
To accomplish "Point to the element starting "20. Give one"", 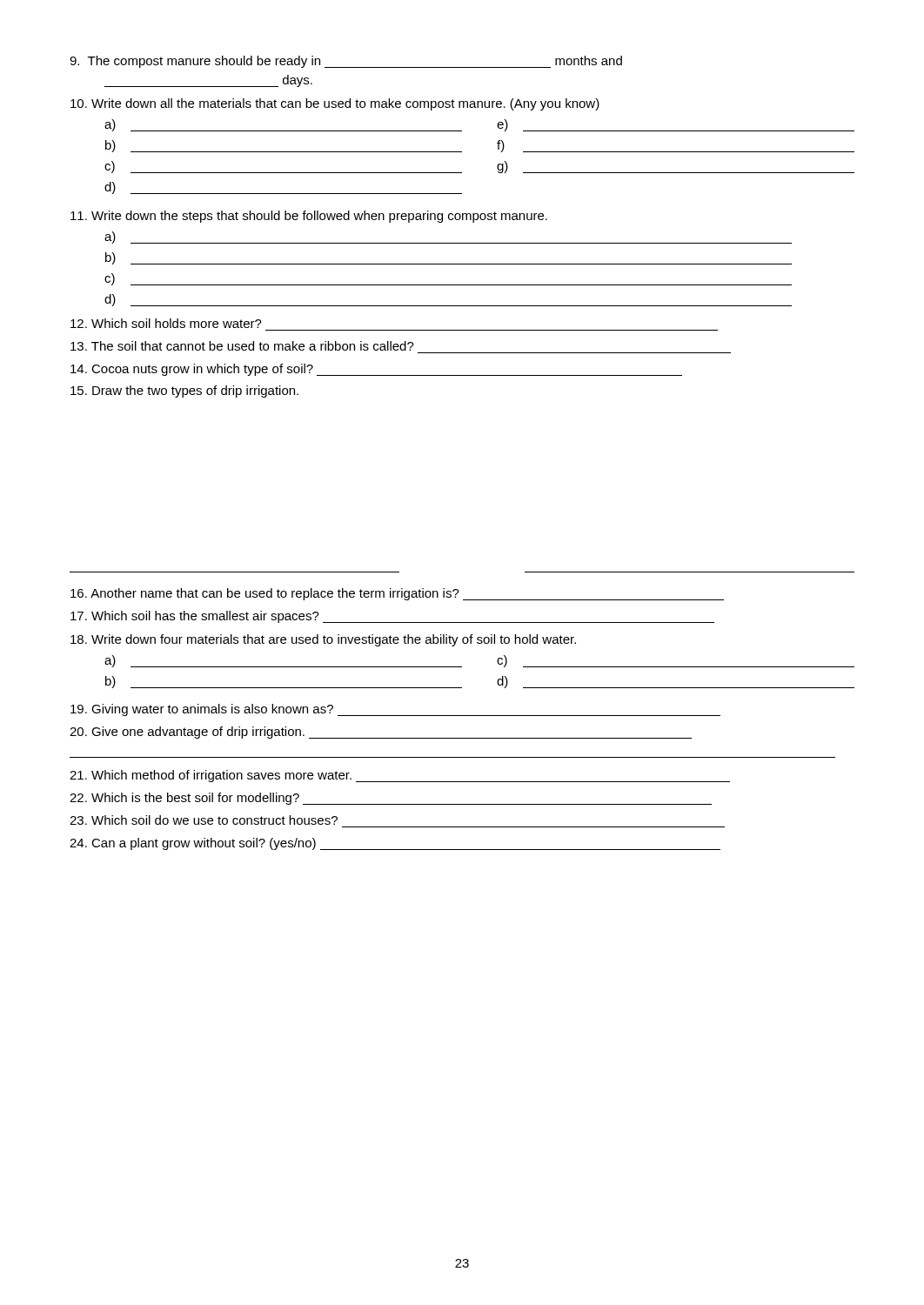I will [462, 740].
